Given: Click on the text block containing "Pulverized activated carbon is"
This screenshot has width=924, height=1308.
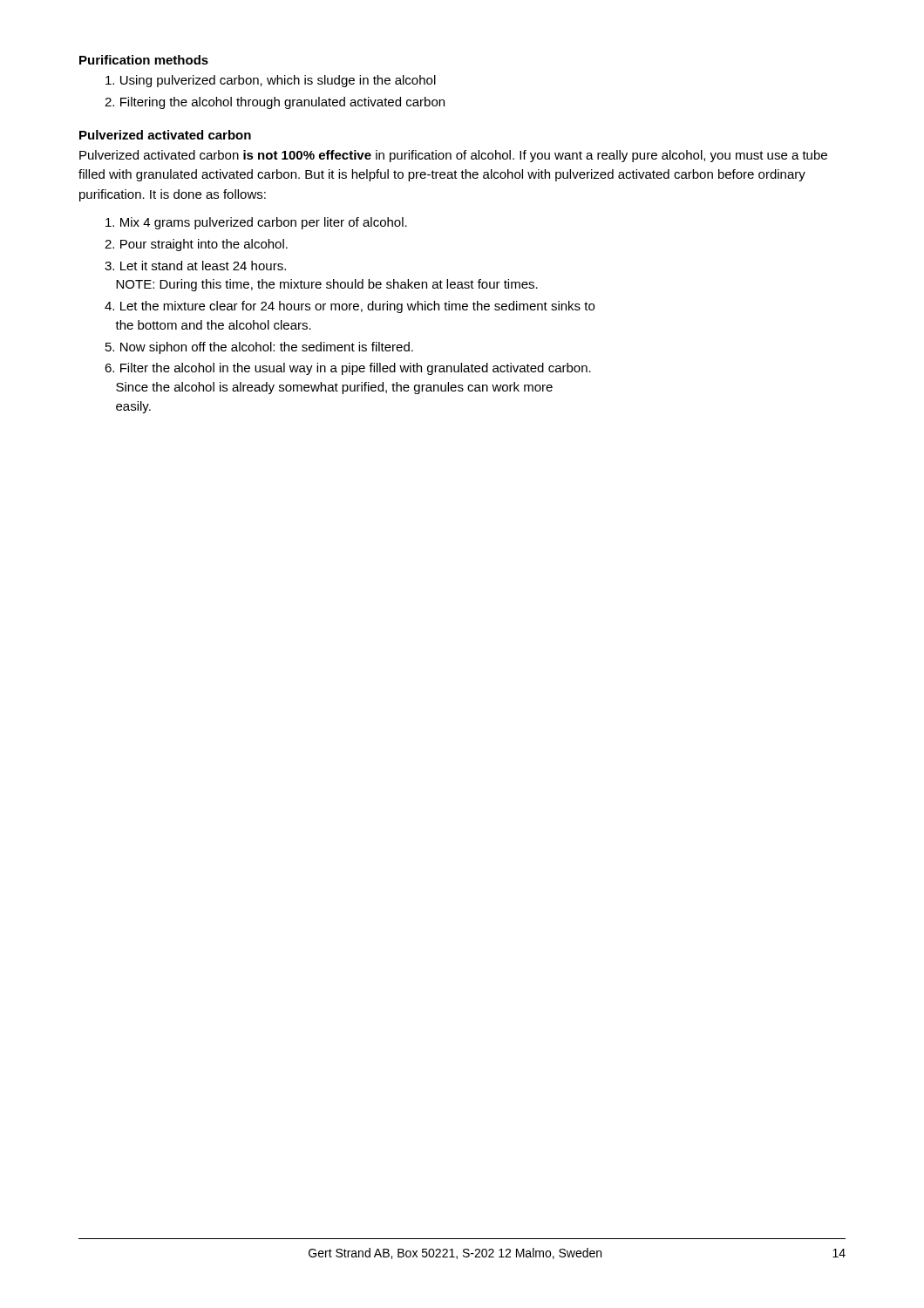Looking at the screenshot, I should pyautogui.click(x=453, y=174).
